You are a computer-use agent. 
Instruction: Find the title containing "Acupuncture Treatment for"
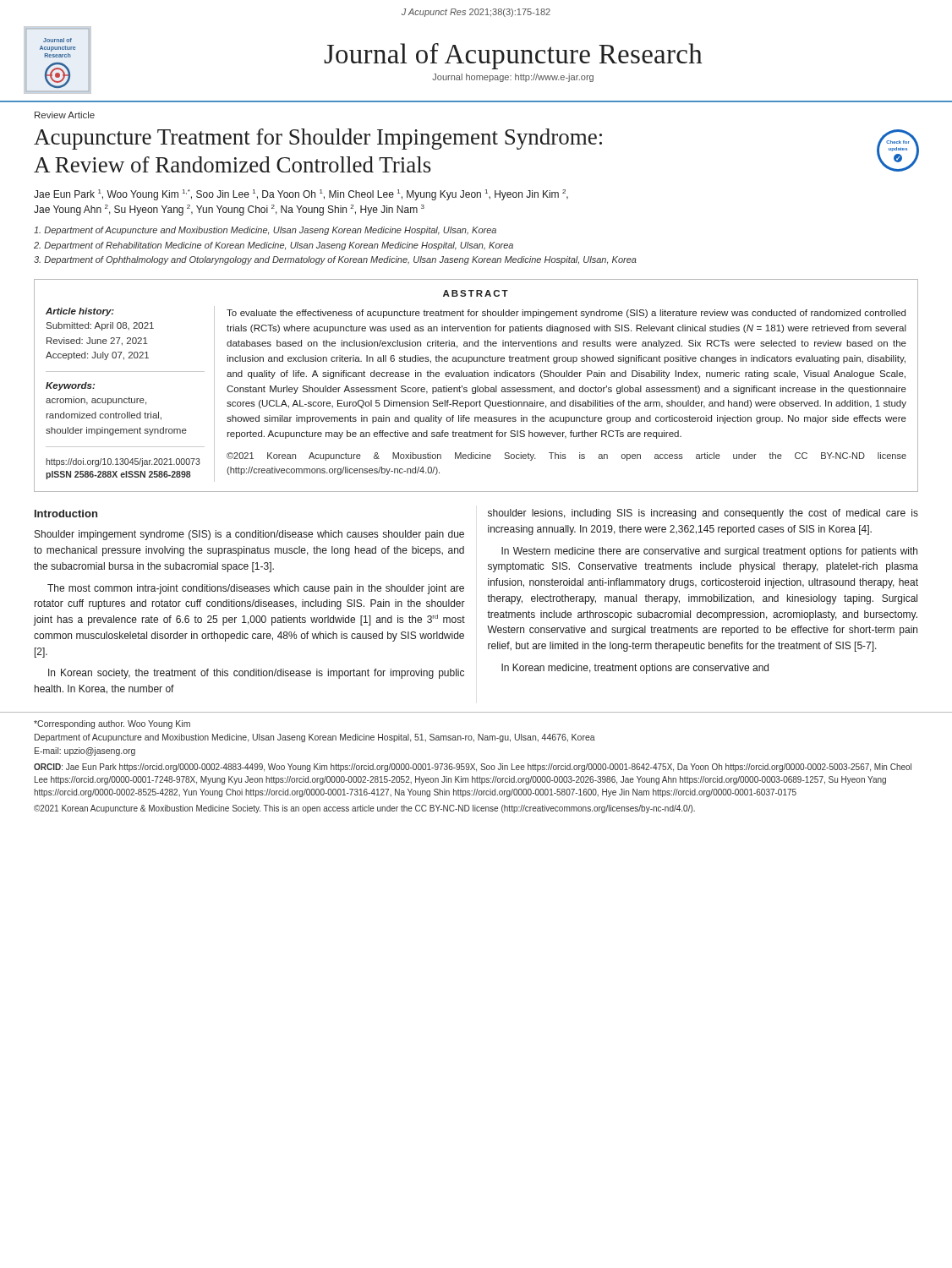pos(319,151)
